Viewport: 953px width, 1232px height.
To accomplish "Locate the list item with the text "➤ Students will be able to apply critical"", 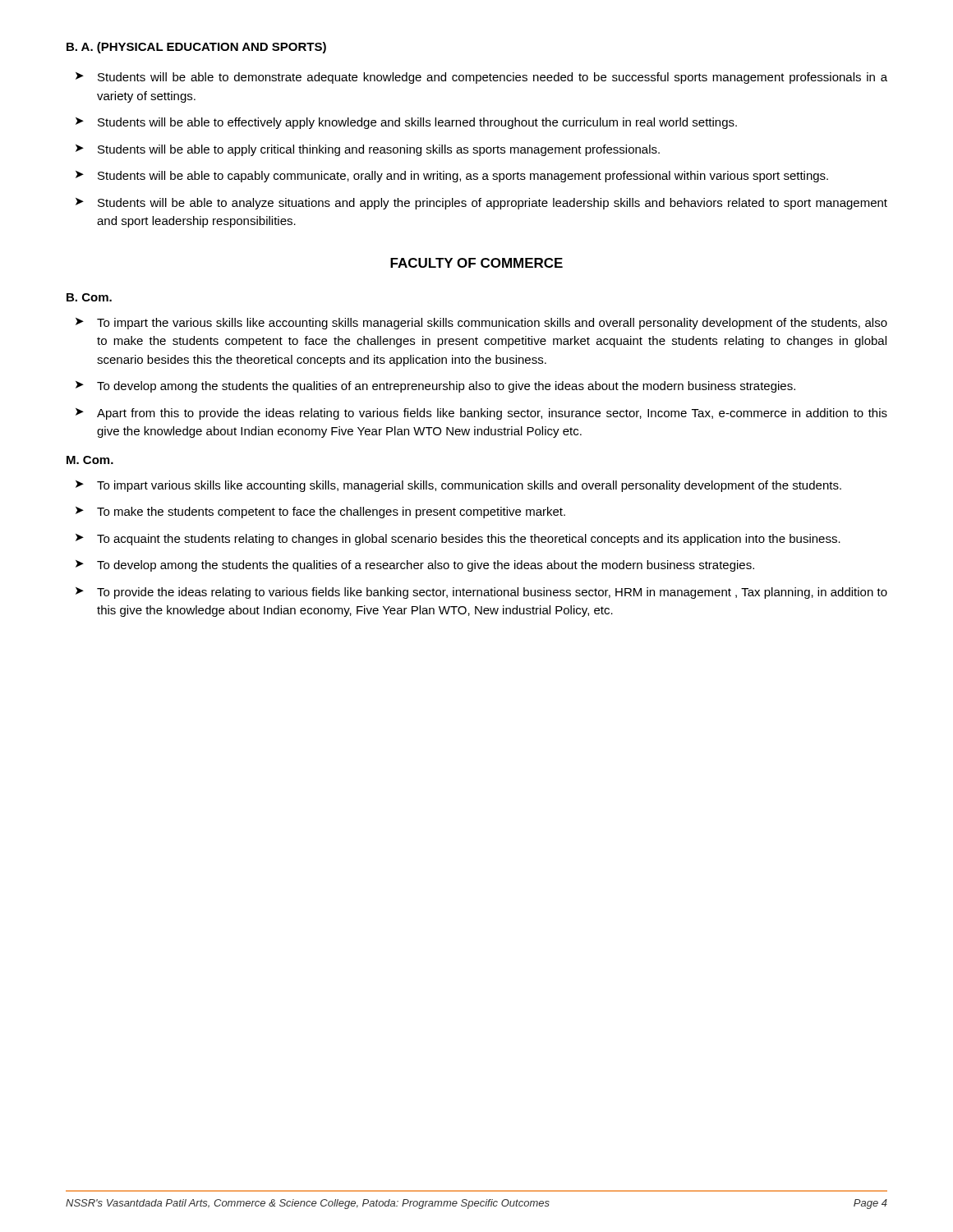I will coord(481,149).
